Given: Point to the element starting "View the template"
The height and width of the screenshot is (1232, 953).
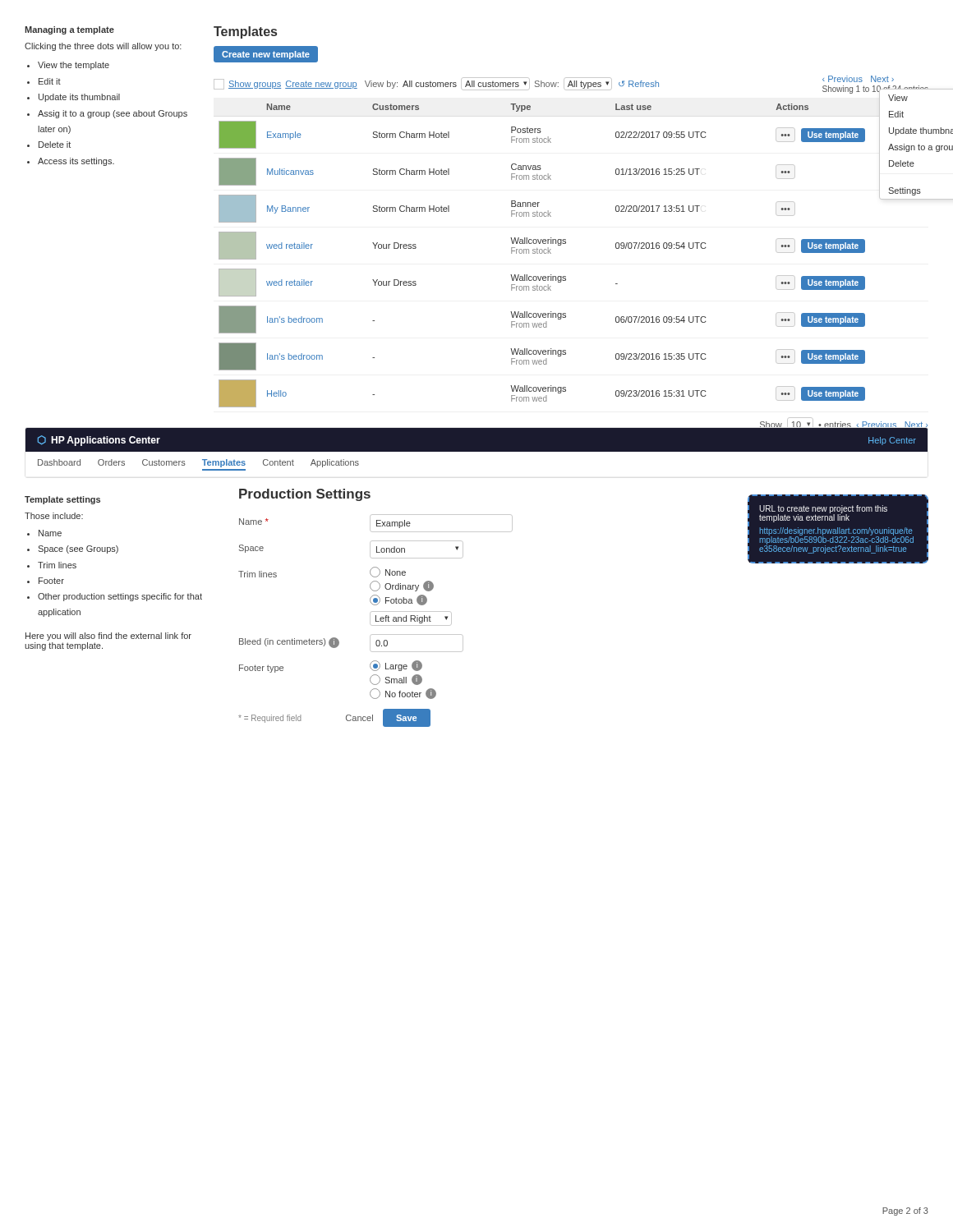Looking at the screenshot, I should pos(74,65).
